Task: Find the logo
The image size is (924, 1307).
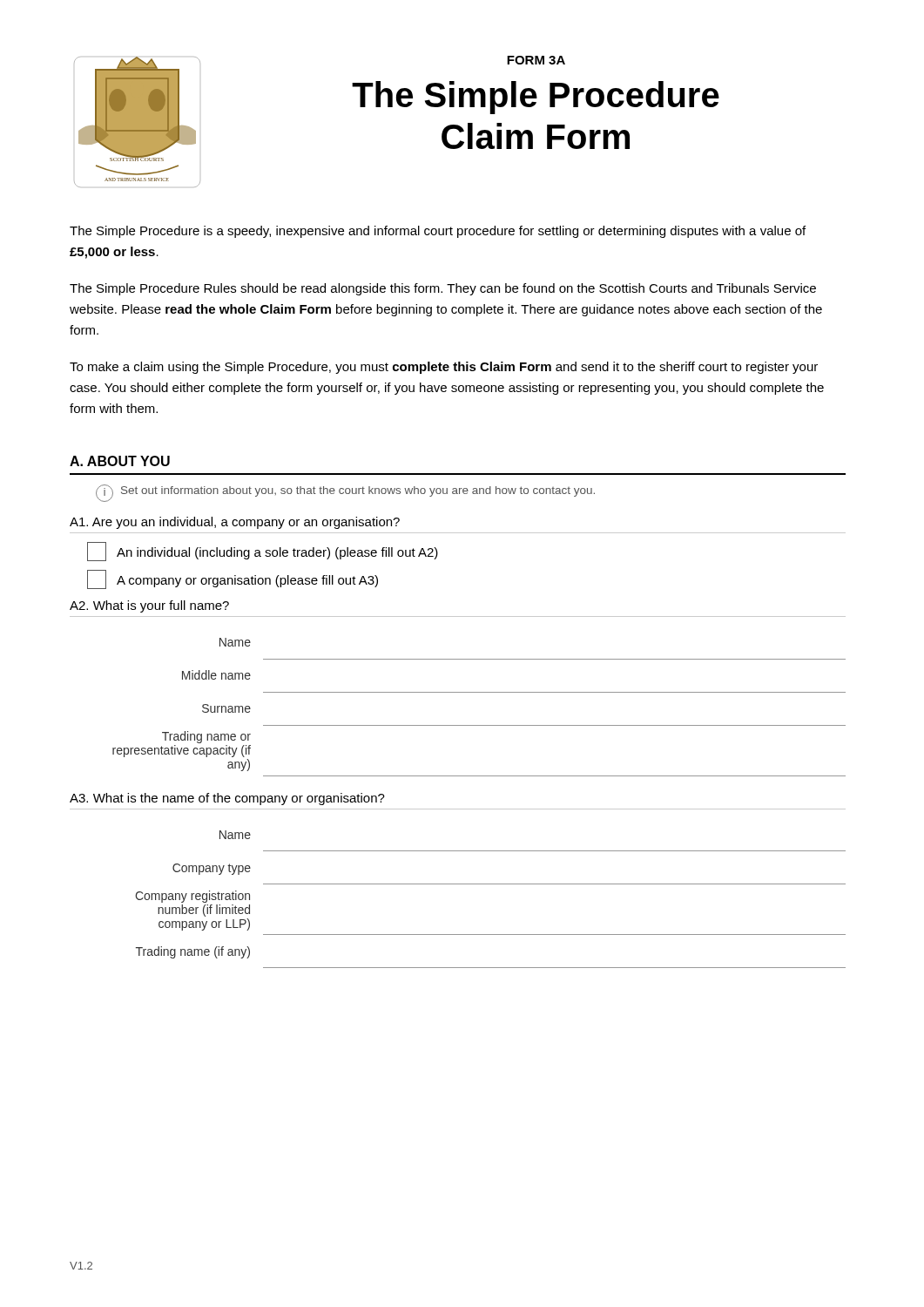Action: (139, 123)
